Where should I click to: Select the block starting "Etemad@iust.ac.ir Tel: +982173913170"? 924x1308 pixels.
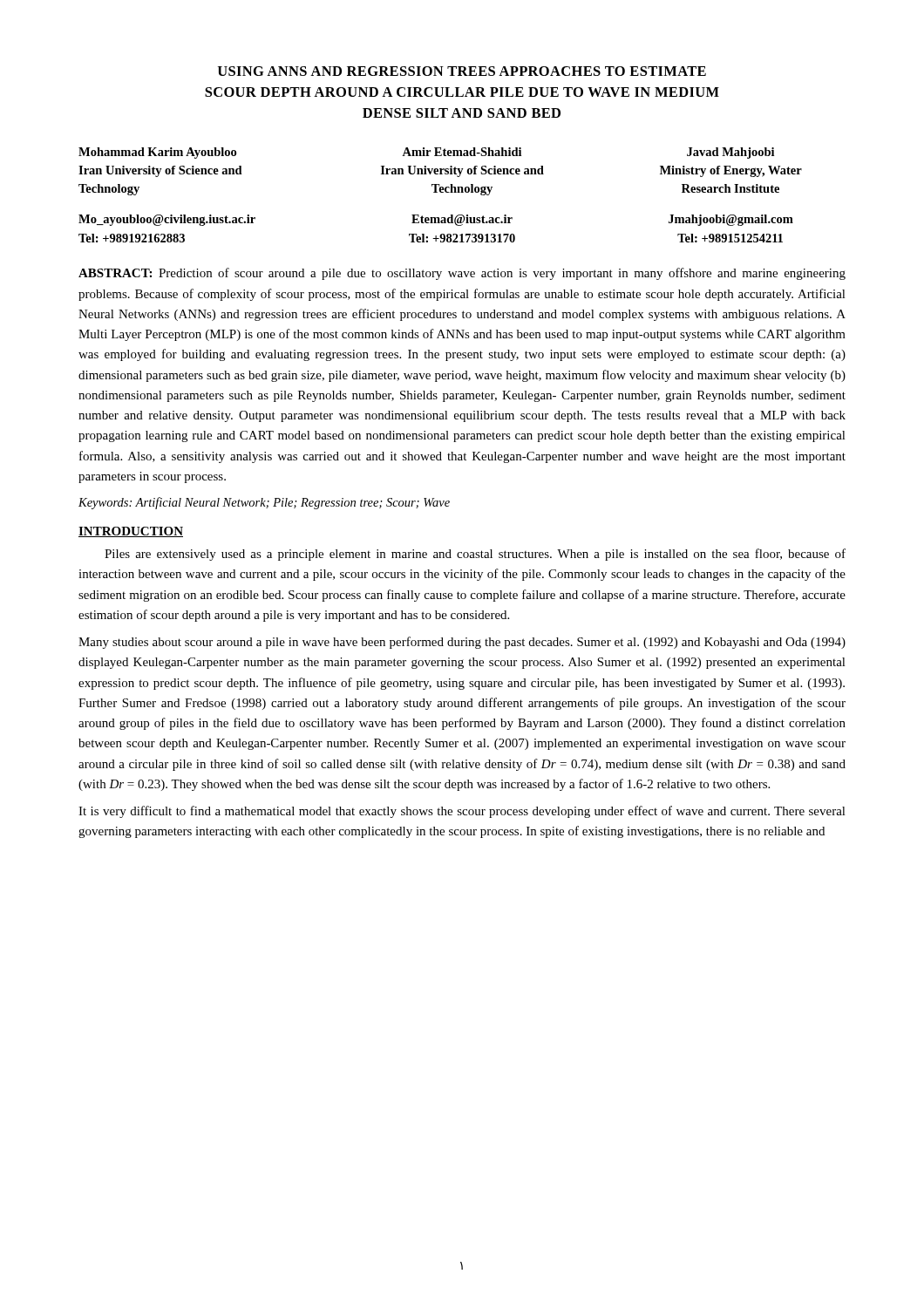(462, 229)
